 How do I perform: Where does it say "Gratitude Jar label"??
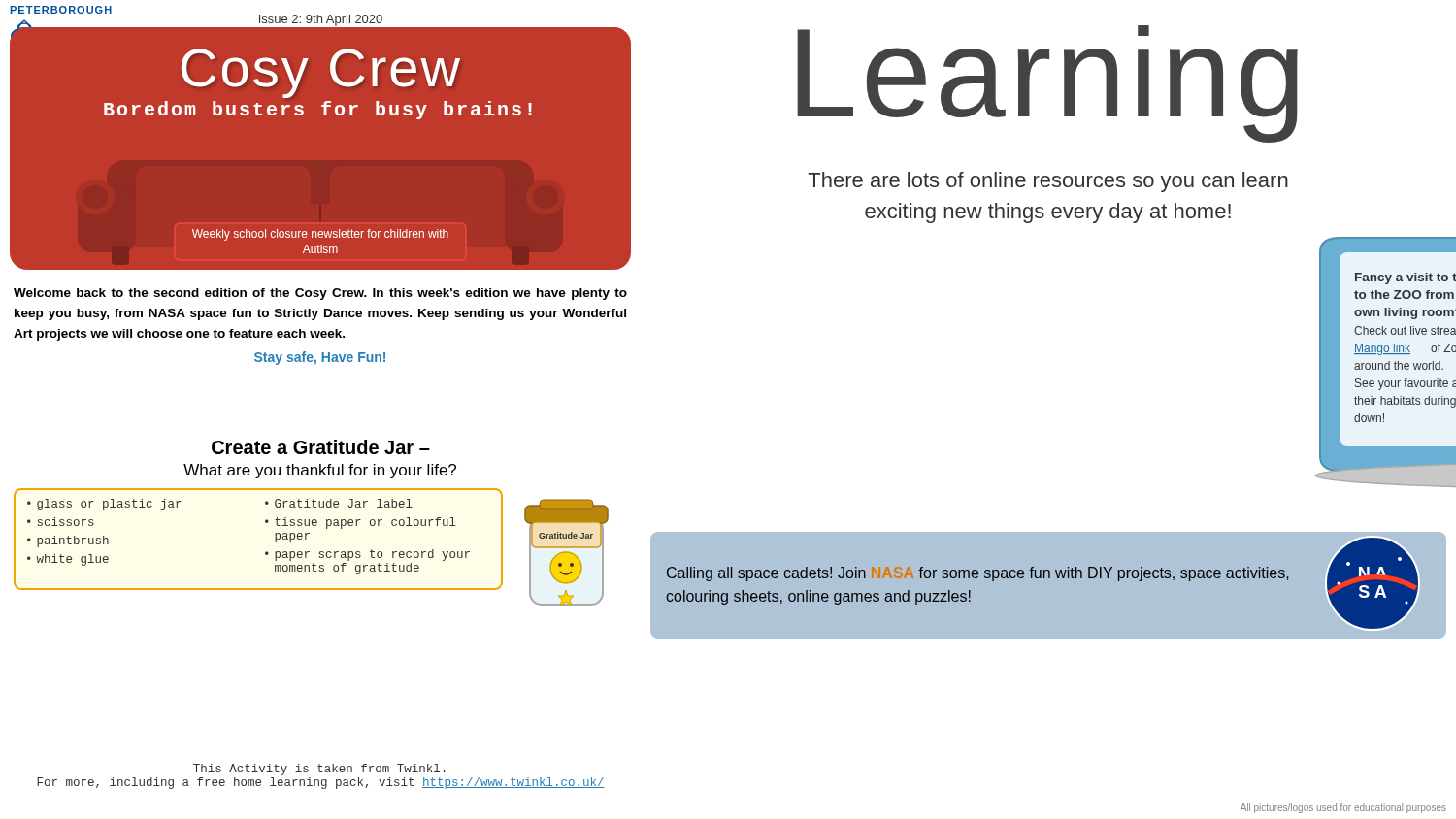click(x=343, y=505)
